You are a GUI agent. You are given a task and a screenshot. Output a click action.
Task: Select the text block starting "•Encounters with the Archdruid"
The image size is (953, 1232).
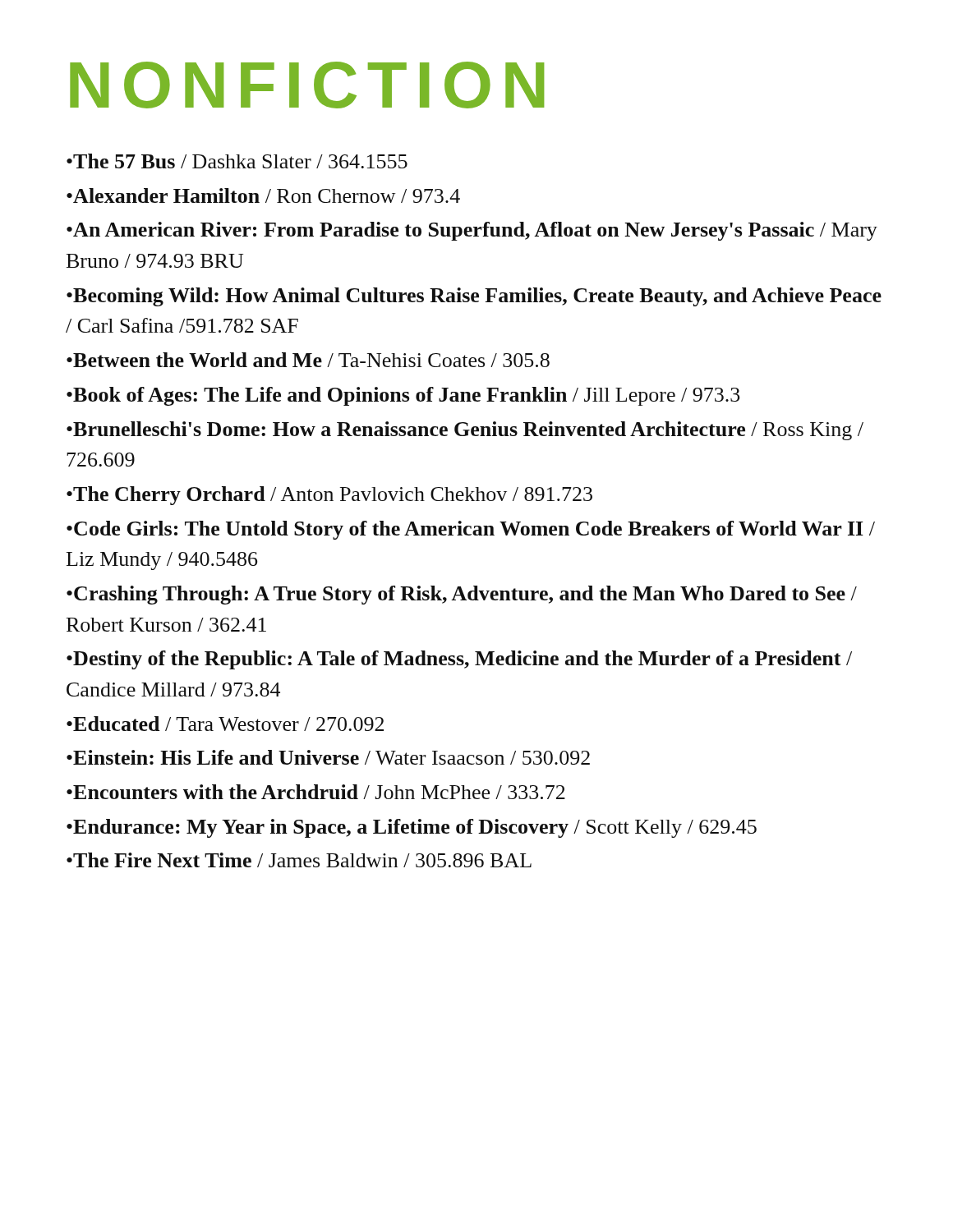point(316,792)
